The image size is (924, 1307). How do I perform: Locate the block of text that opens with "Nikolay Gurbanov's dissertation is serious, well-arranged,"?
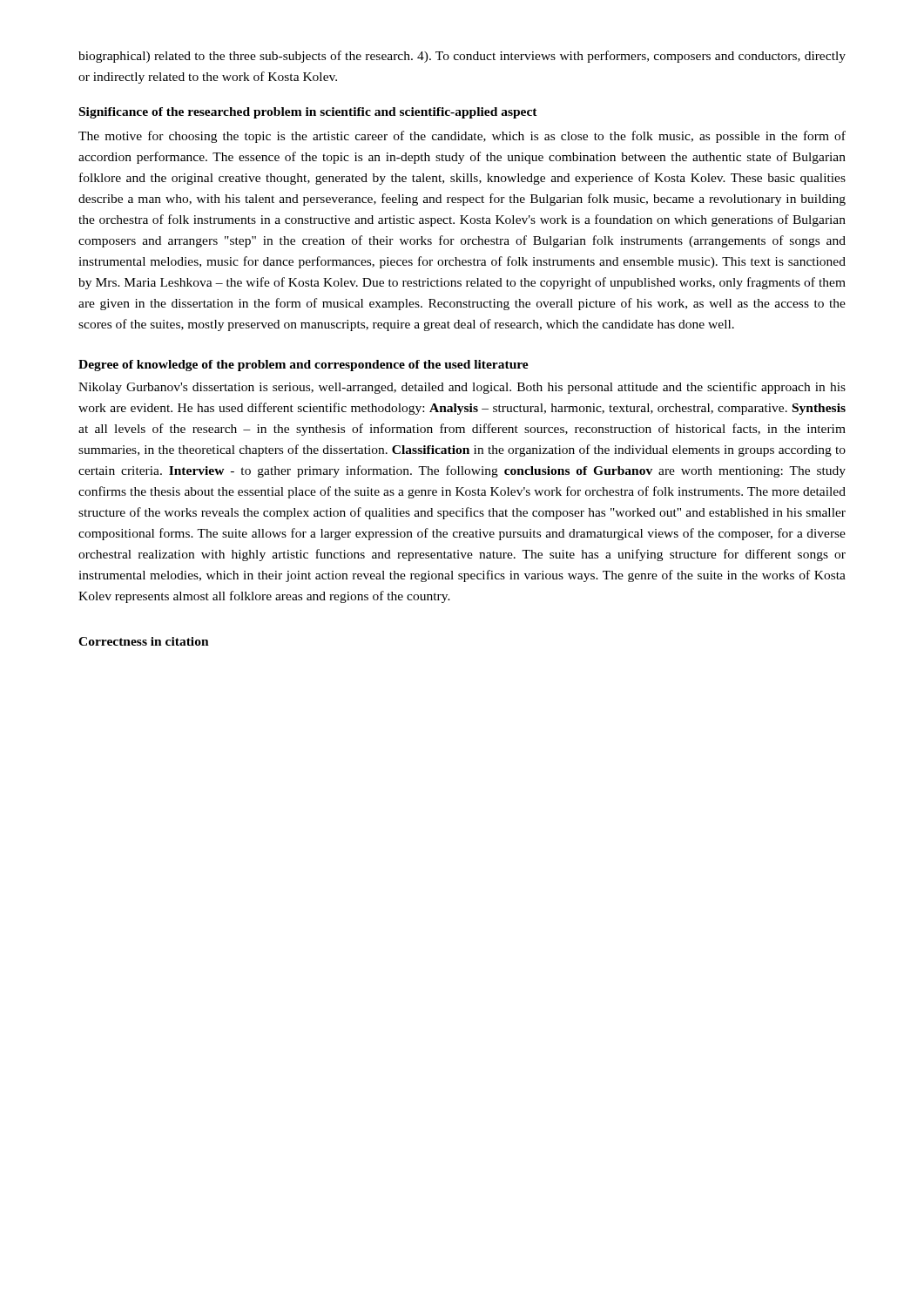tap(462, 492)
